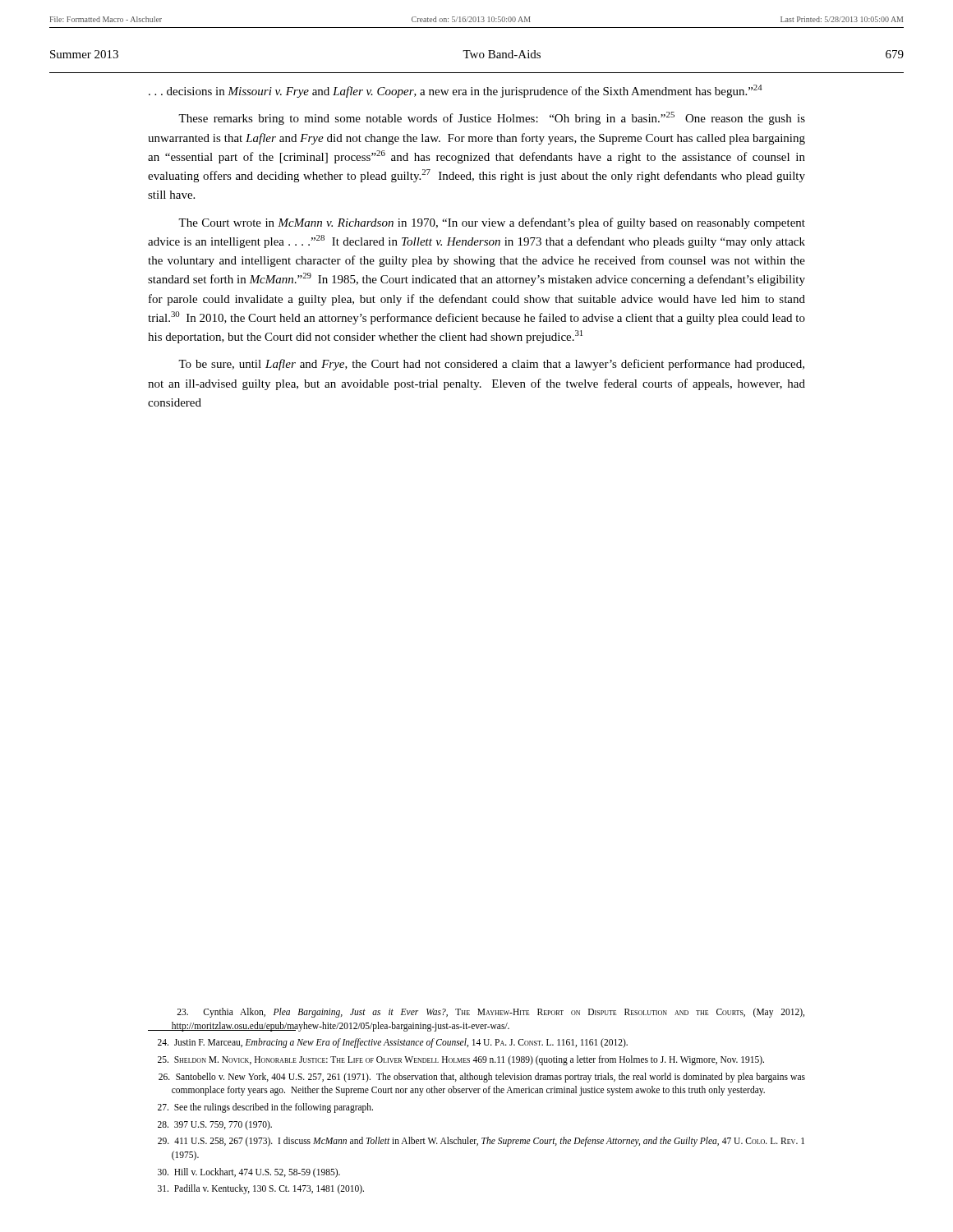Image resolution: width=953 pixels, height=1232 pixels.
Task: Where is the passage that starts "Cynthia Alkon, Plea Bargaining, Just as"?
Action: click(476, 1019)
